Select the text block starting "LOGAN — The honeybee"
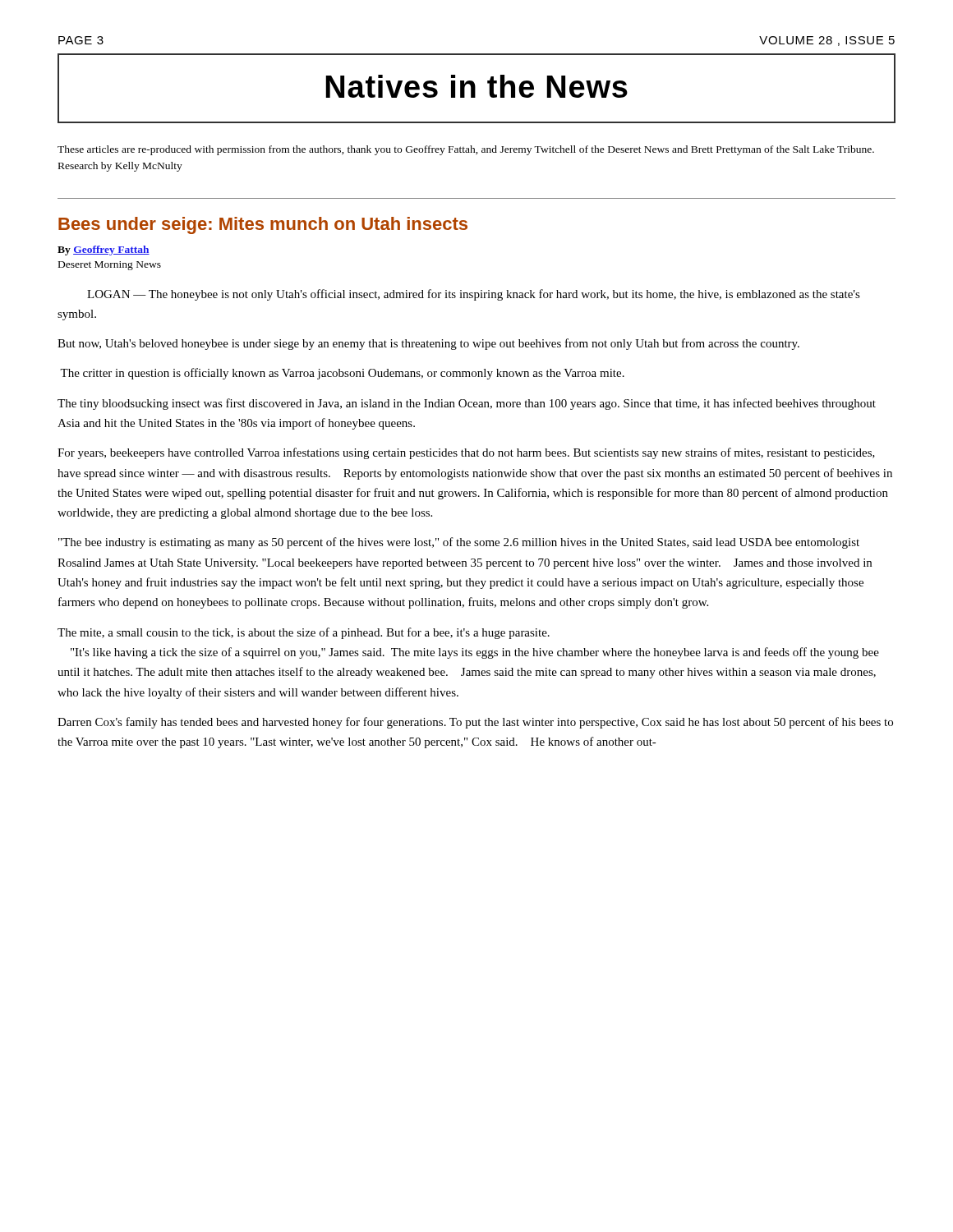Viewport: 953px width, 1232px height. (459, 304)
